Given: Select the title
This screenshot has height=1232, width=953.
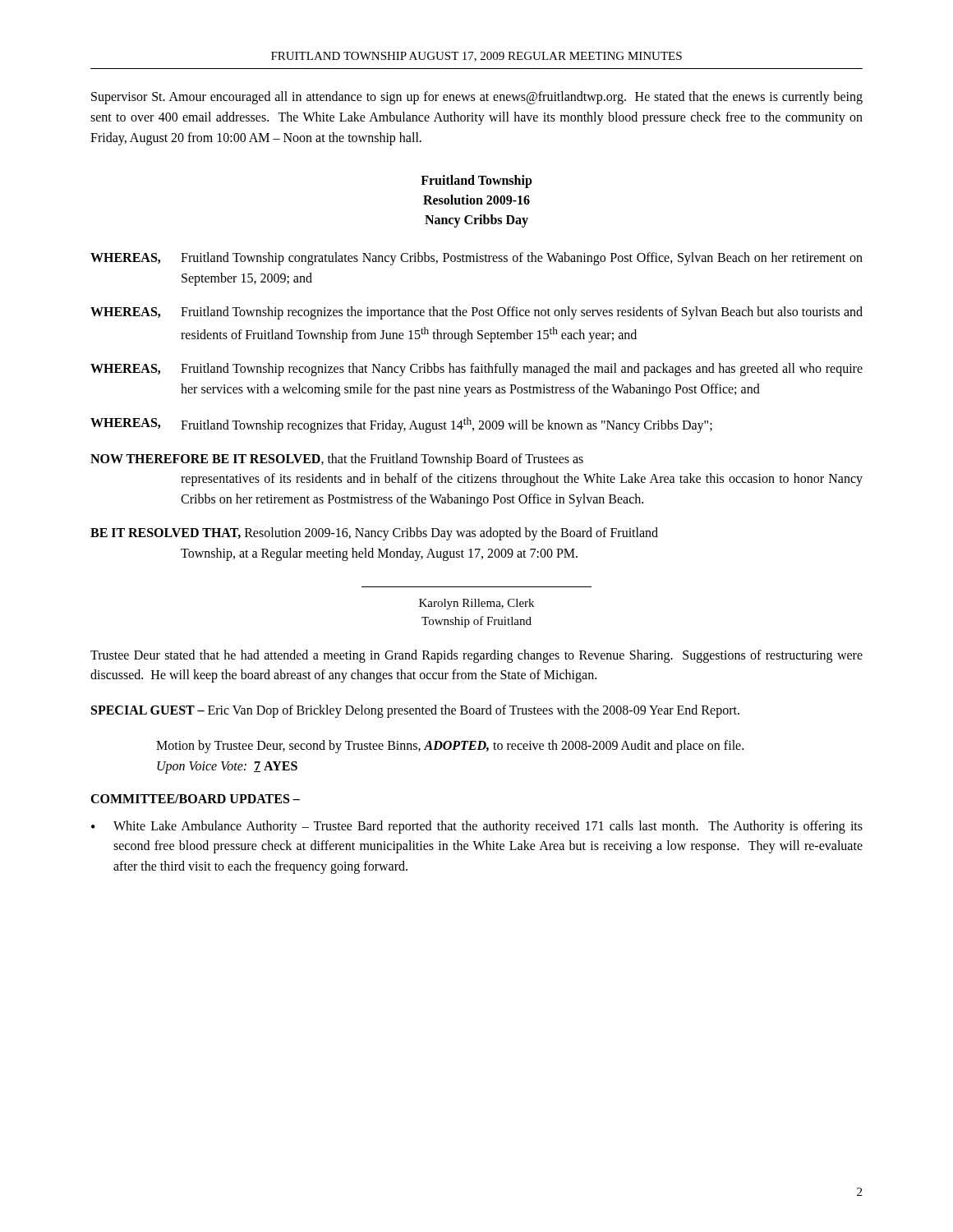Looking at the screenshot, I should tap(476, 201).
